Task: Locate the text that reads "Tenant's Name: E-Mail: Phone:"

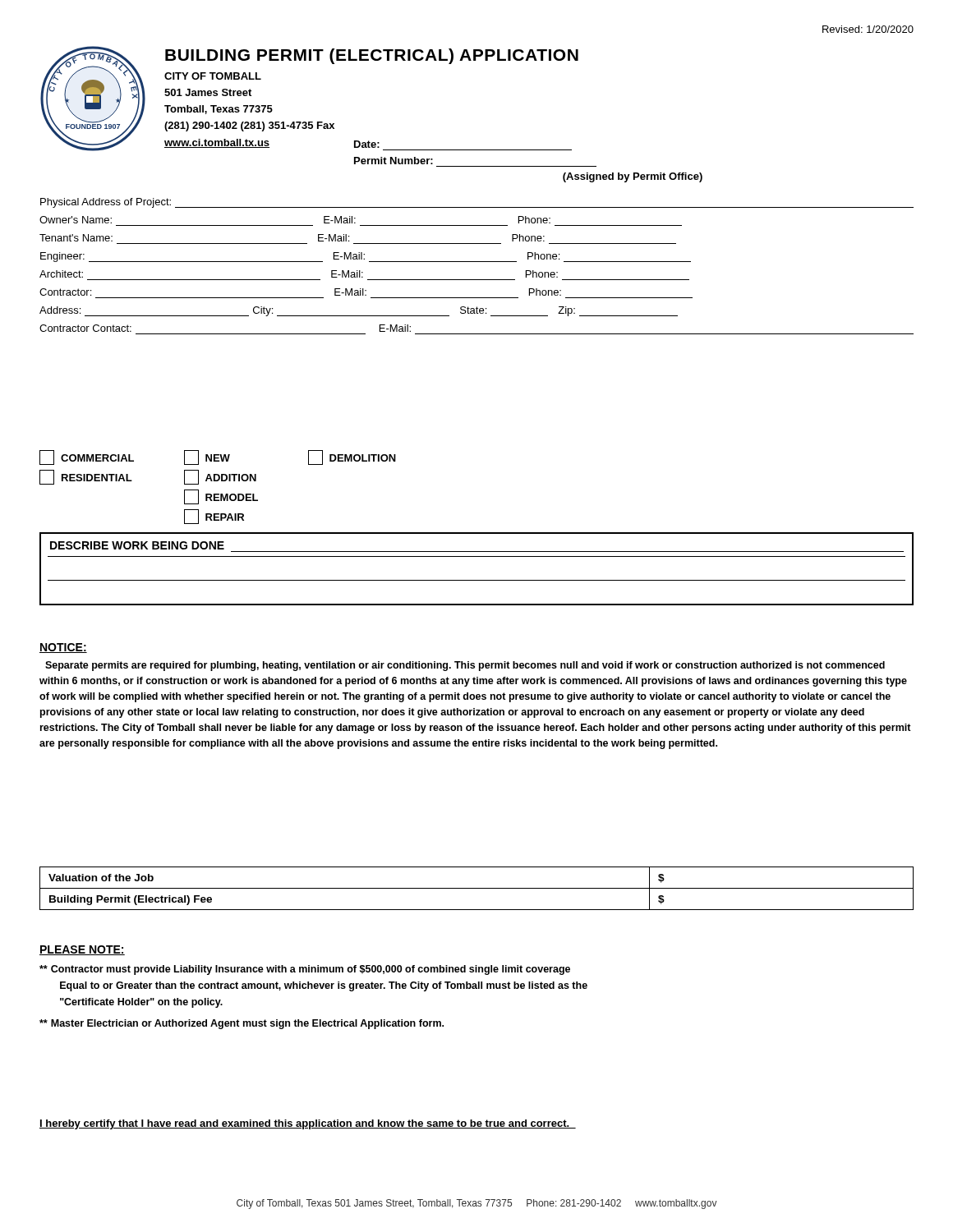Action: click(358, 238)
